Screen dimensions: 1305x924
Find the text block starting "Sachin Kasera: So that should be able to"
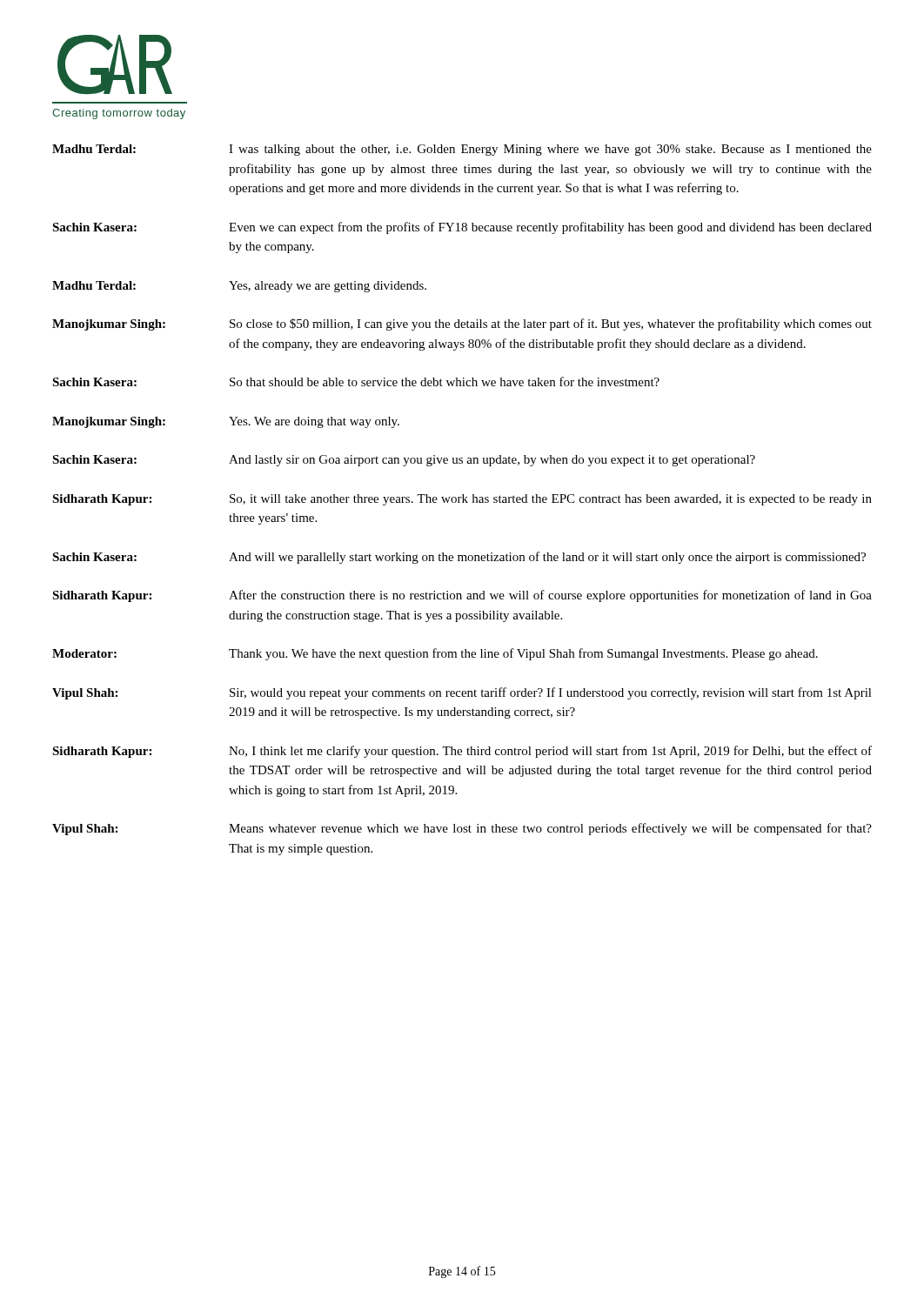pyautogui.click(x=462, y=382)
